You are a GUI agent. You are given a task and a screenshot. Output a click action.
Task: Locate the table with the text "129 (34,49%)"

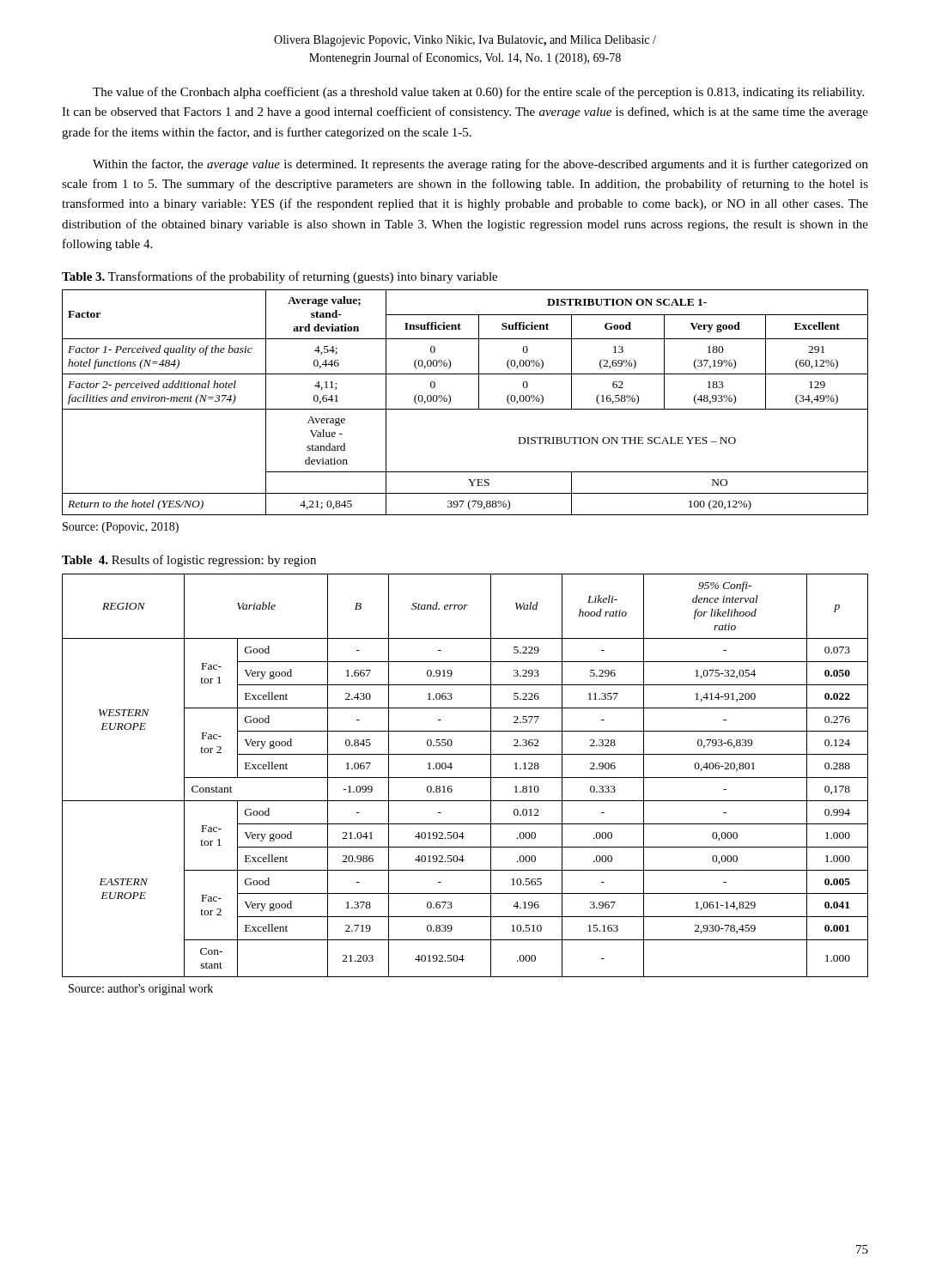click(x=465, y=402)
